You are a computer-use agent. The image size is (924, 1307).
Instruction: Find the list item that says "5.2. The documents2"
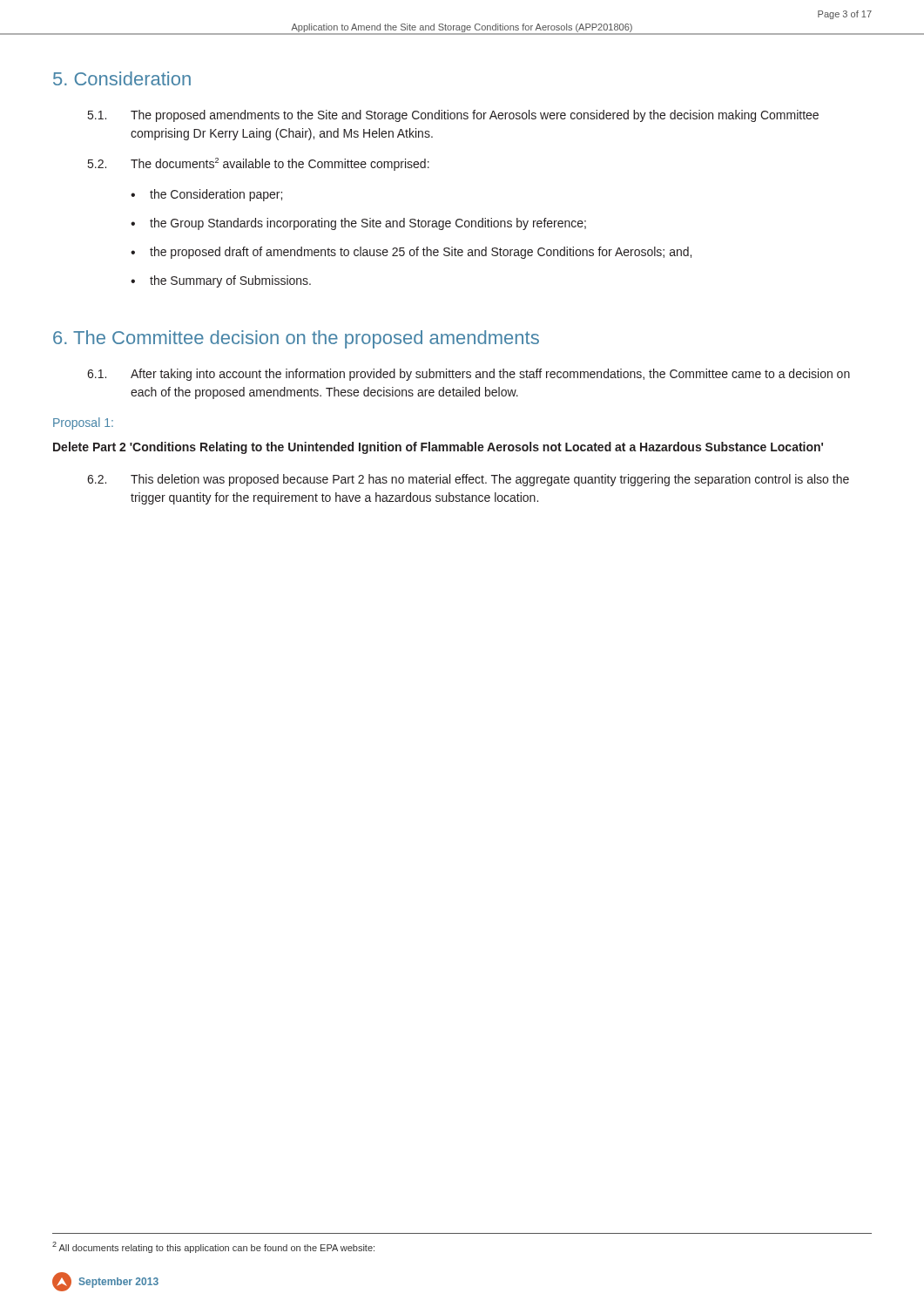pyautogui.click(x=259, y=164)
